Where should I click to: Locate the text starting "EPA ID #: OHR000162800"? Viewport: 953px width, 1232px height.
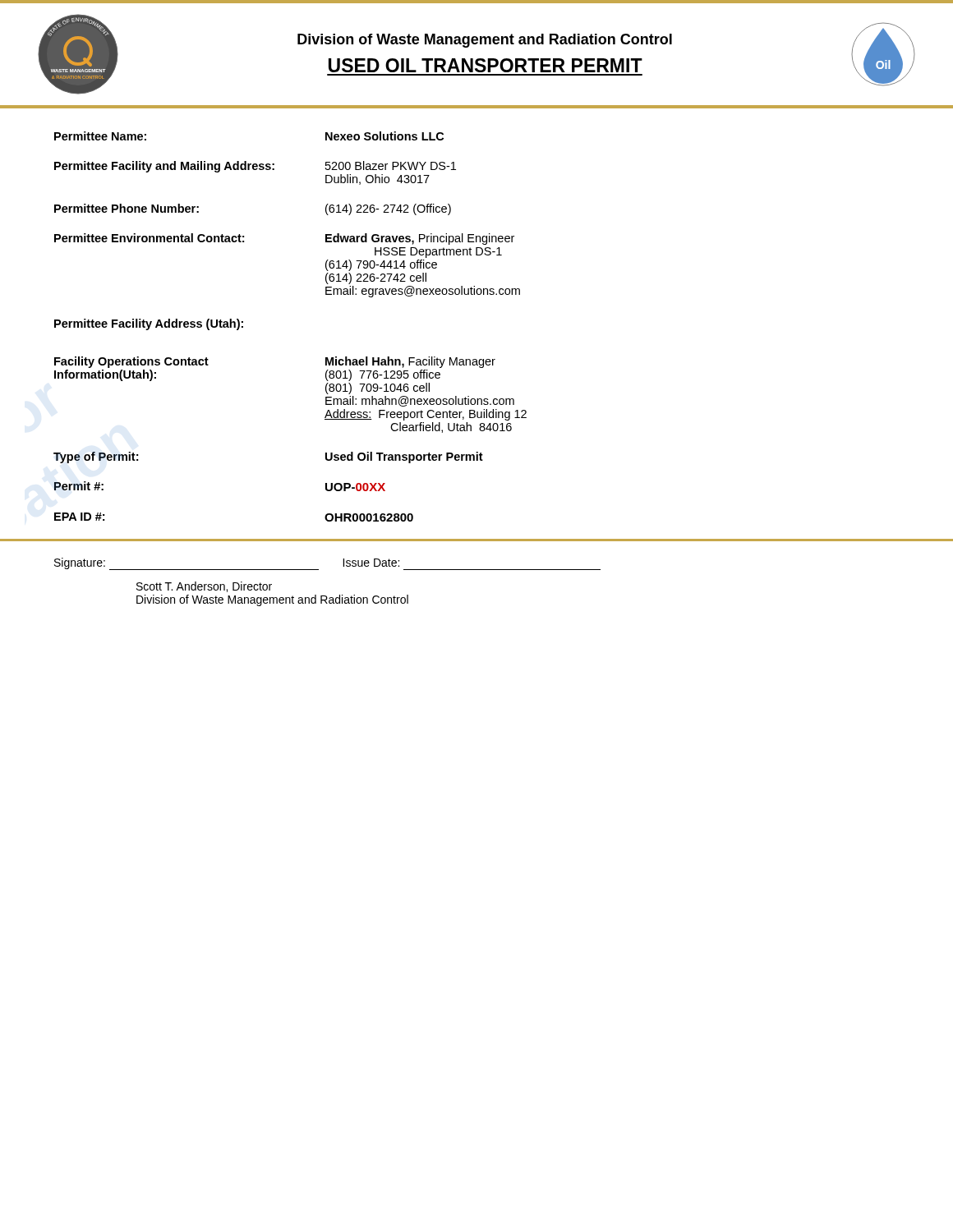[x=82, y=517]
